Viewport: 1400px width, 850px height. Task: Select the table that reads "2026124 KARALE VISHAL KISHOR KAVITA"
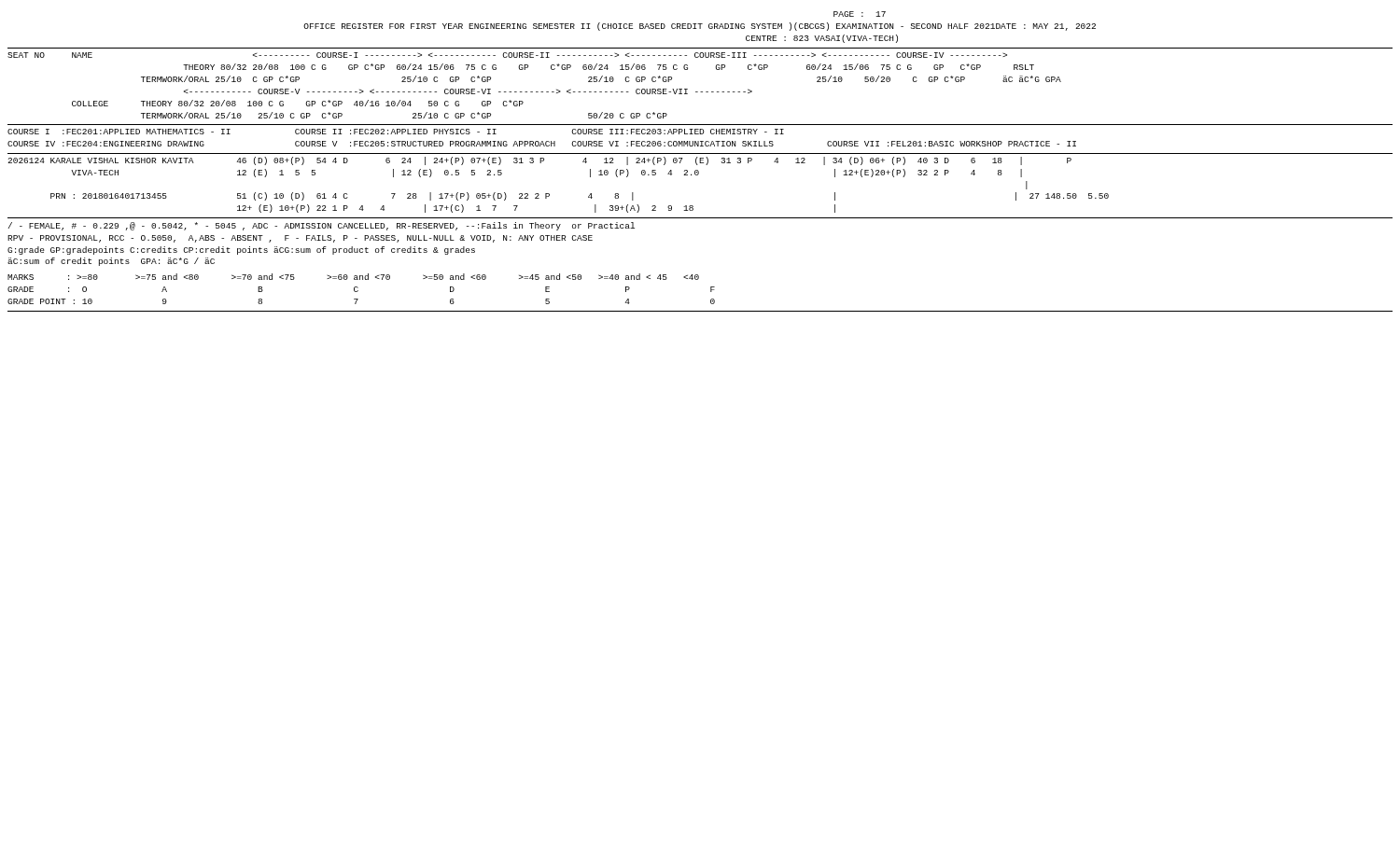click(700, 186)
